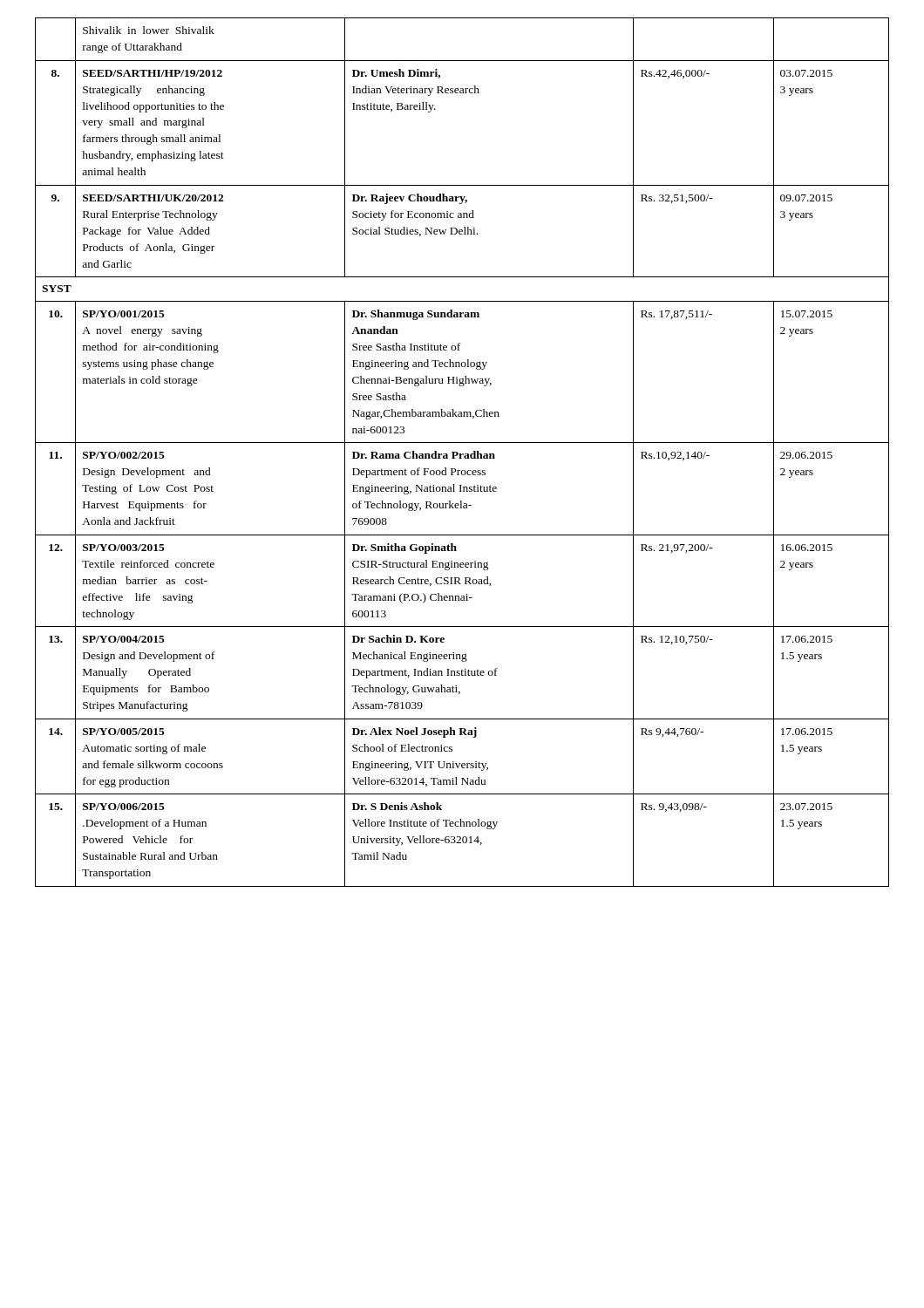
Task: Locate the table
Action: coord(462,452)
